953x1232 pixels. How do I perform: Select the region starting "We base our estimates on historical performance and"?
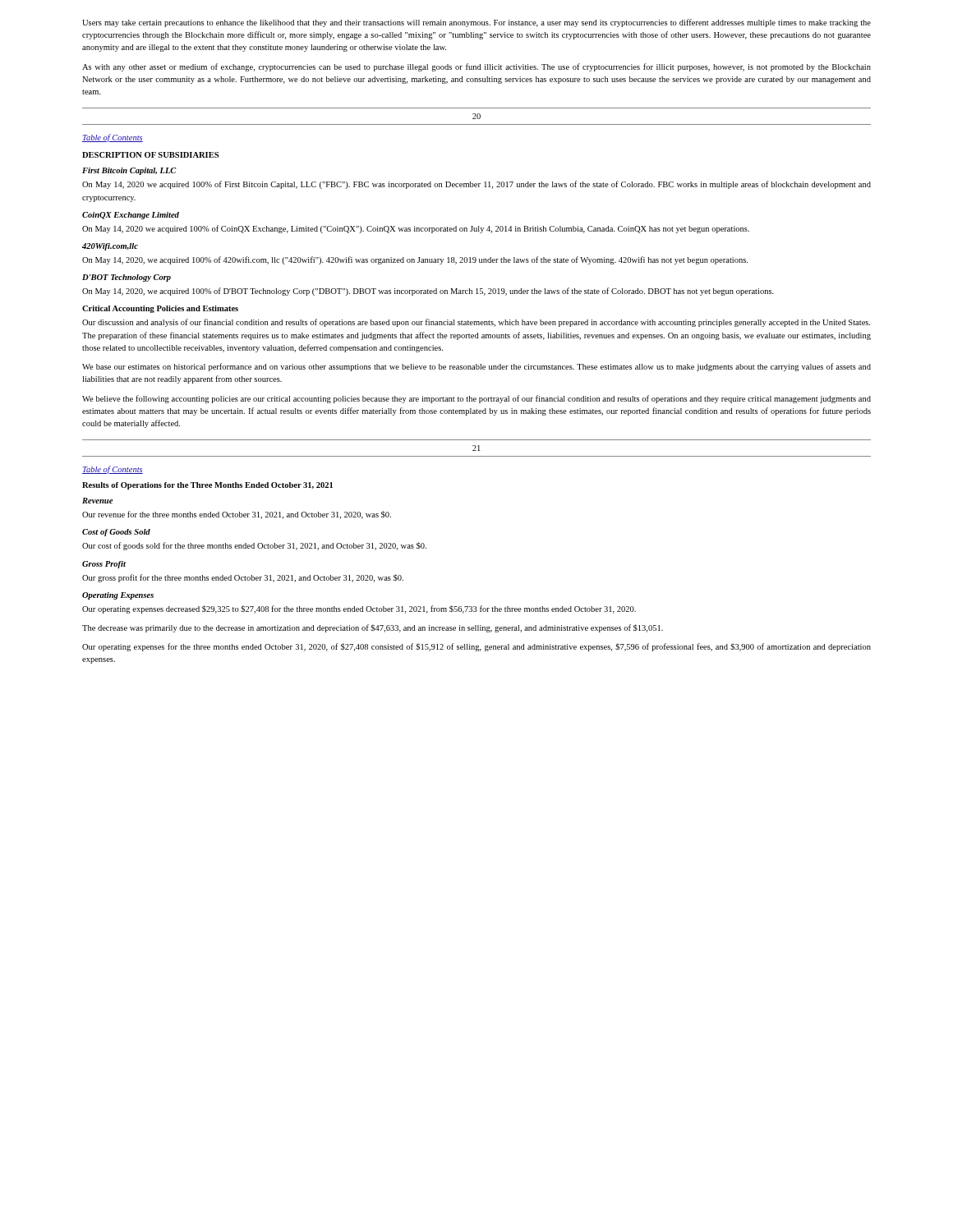(476, 373)
